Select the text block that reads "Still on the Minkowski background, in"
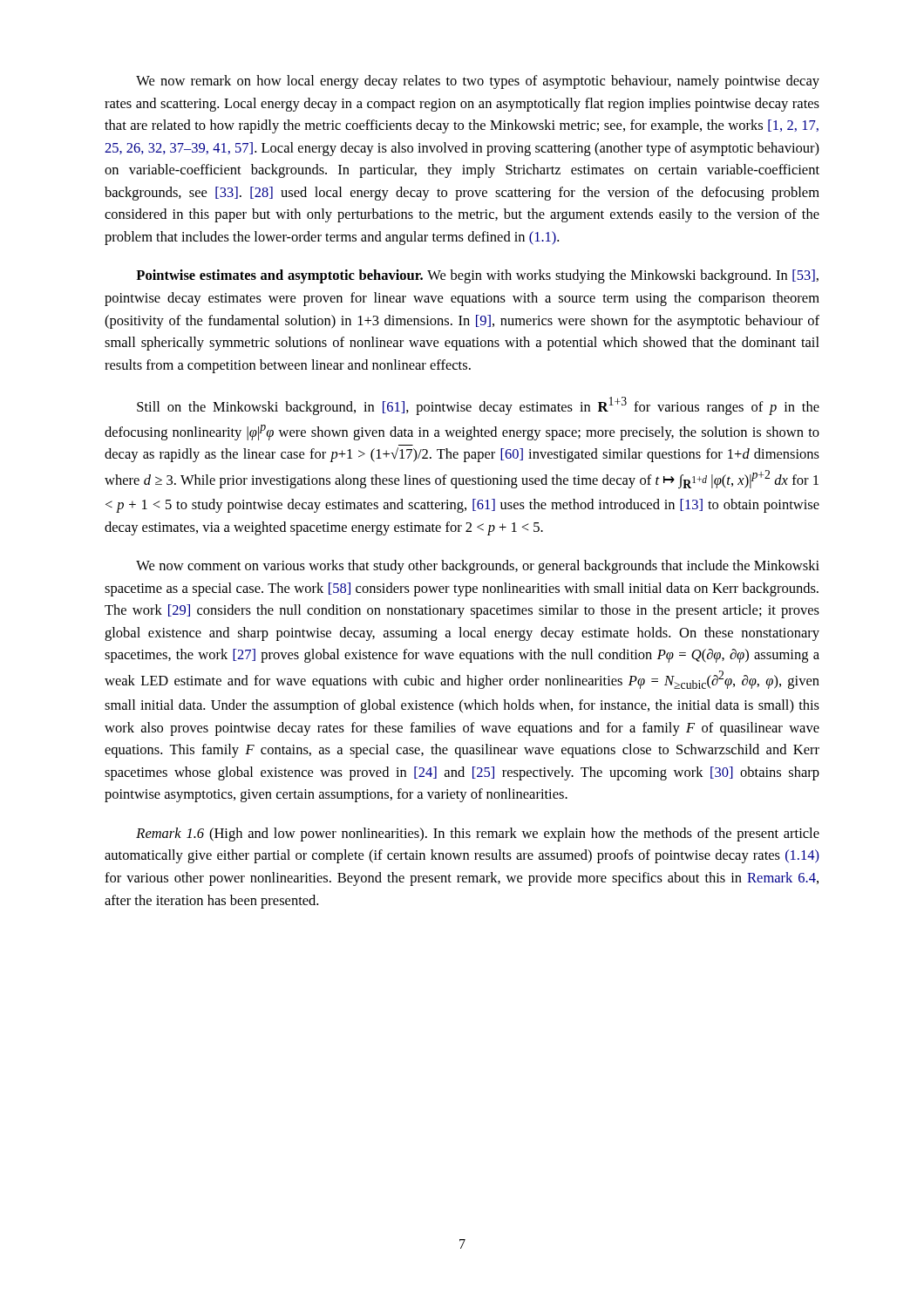The height and width of the screenshot is (1308, 924). pyautogui.click(x=462, y=465)
